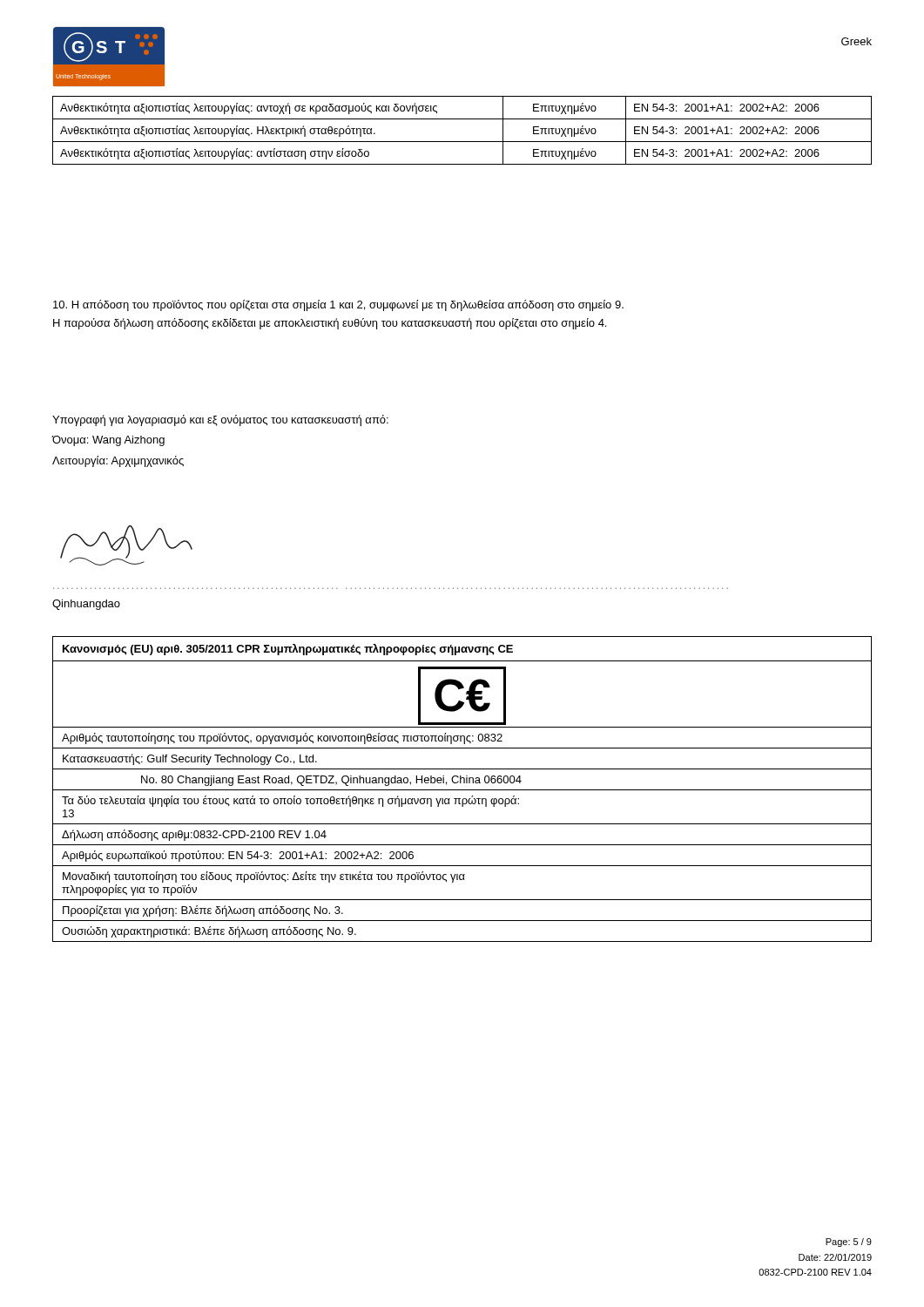Navigate to the text starting "Η απόδοση του προϊόντος"
This screenshot has width=924, height=1307.
pyautogui.click(x=338, y=314)
